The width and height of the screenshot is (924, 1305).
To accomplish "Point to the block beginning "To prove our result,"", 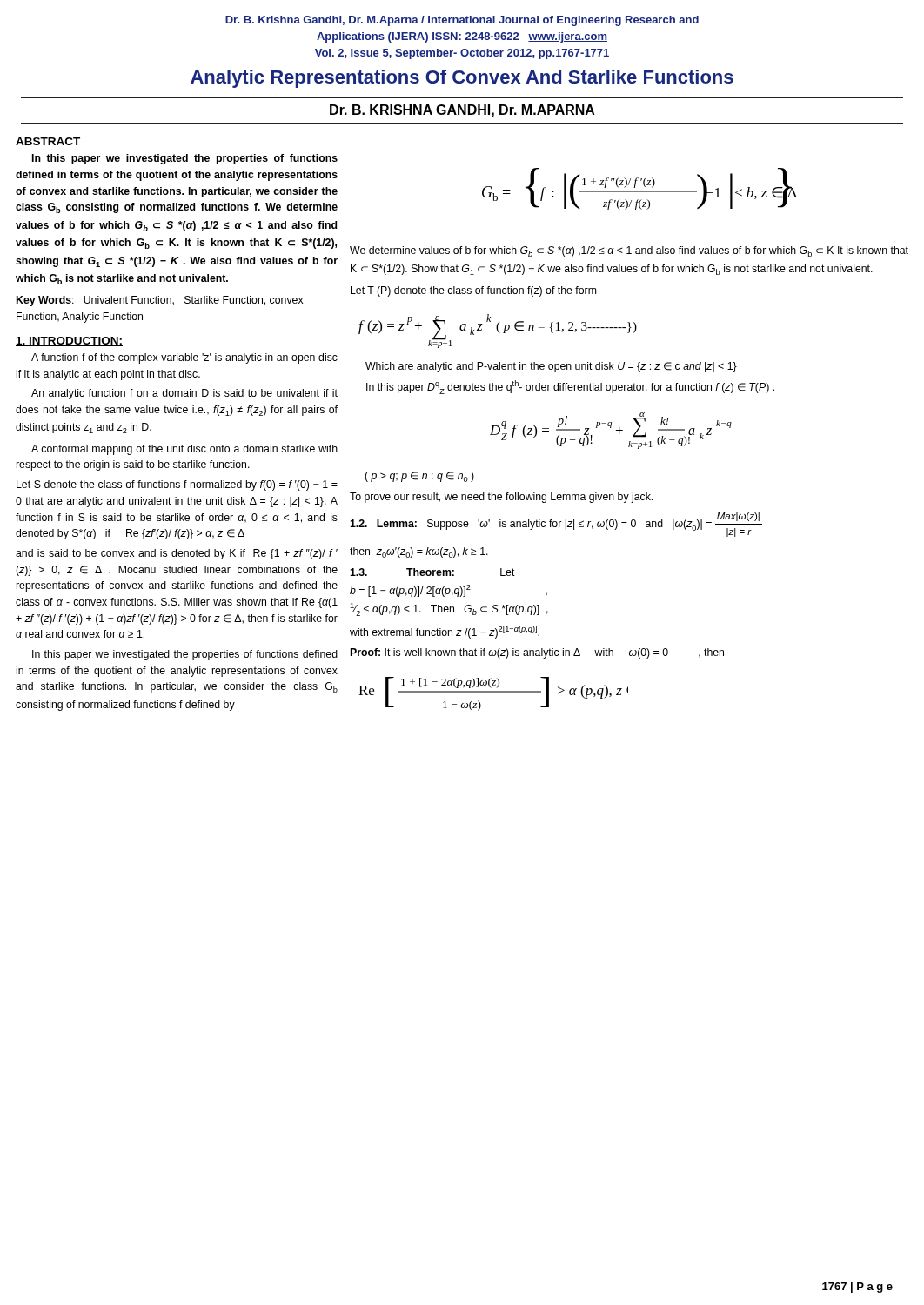I will point(502,497).
